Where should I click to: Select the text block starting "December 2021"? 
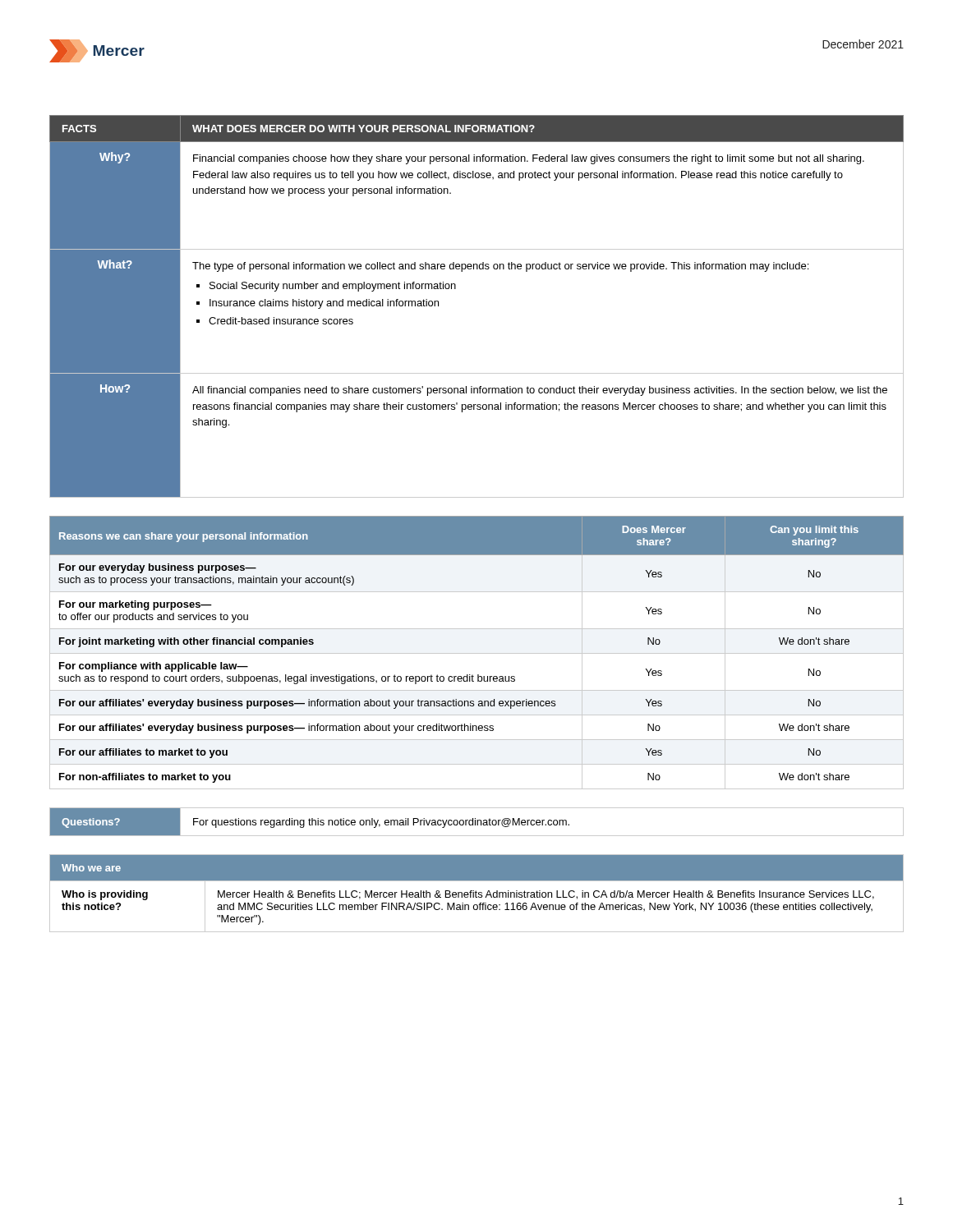[863, 44]
